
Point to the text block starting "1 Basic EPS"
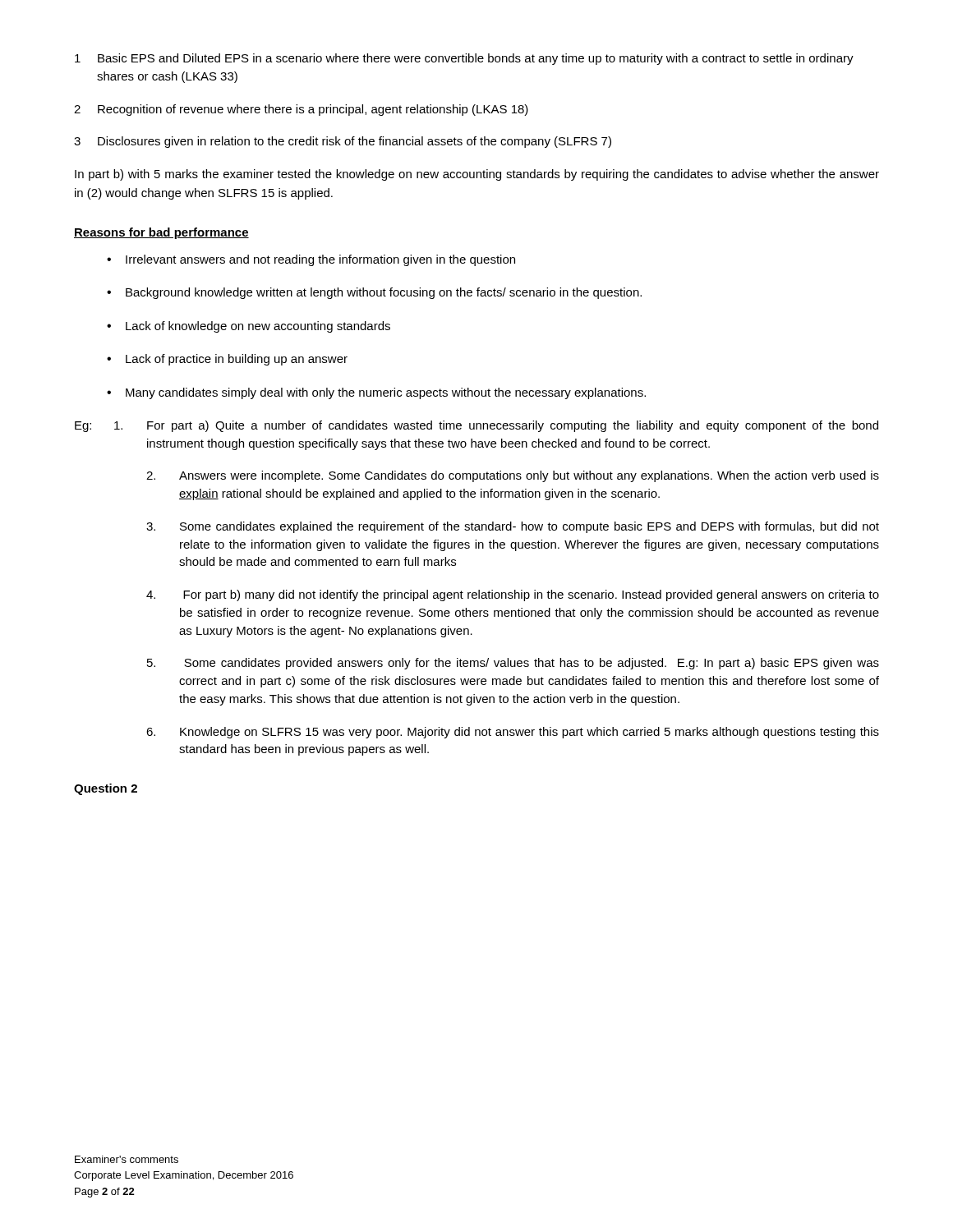[x=476, y=67]
